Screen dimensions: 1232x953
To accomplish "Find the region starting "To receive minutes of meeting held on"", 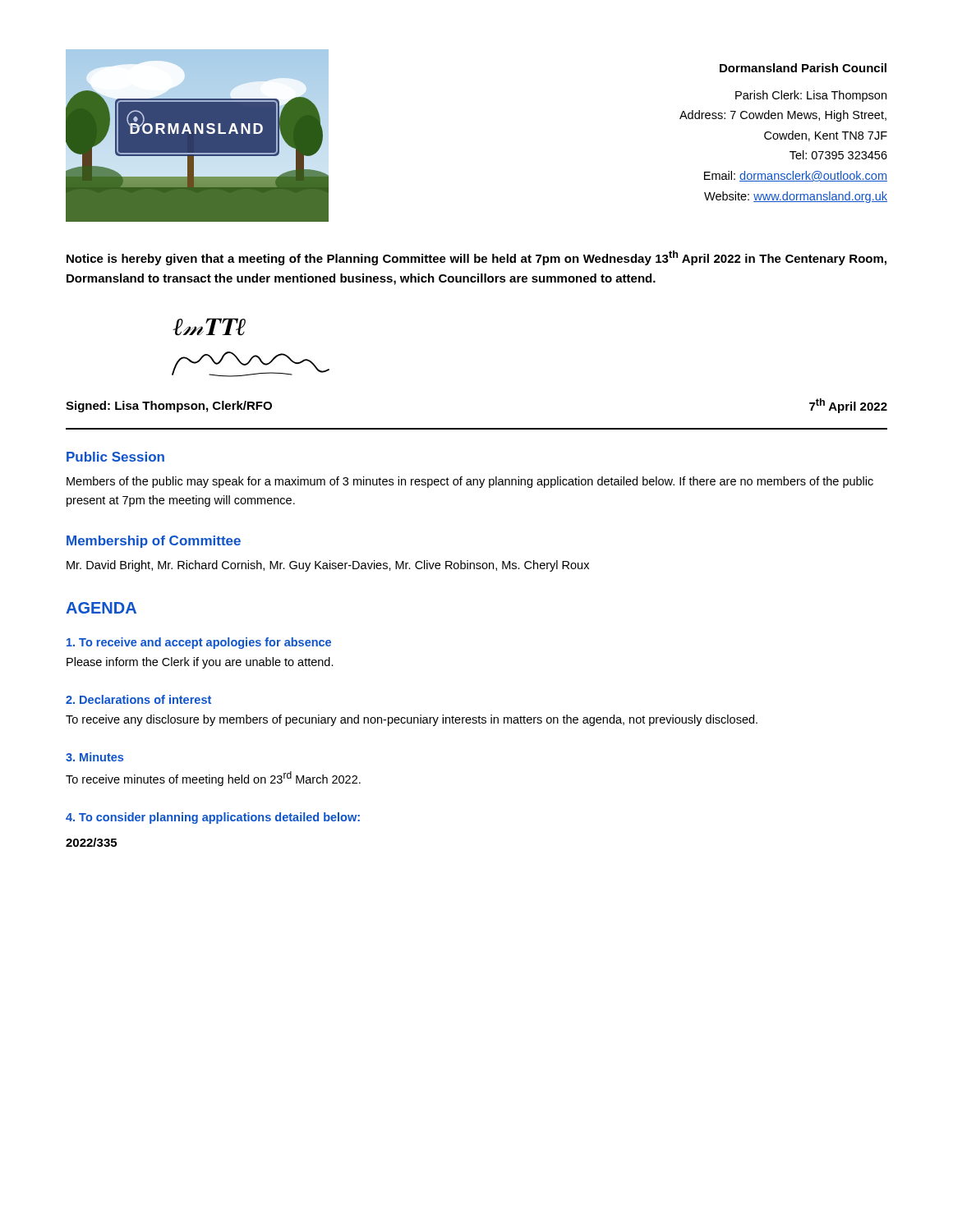I will point(214,778).
